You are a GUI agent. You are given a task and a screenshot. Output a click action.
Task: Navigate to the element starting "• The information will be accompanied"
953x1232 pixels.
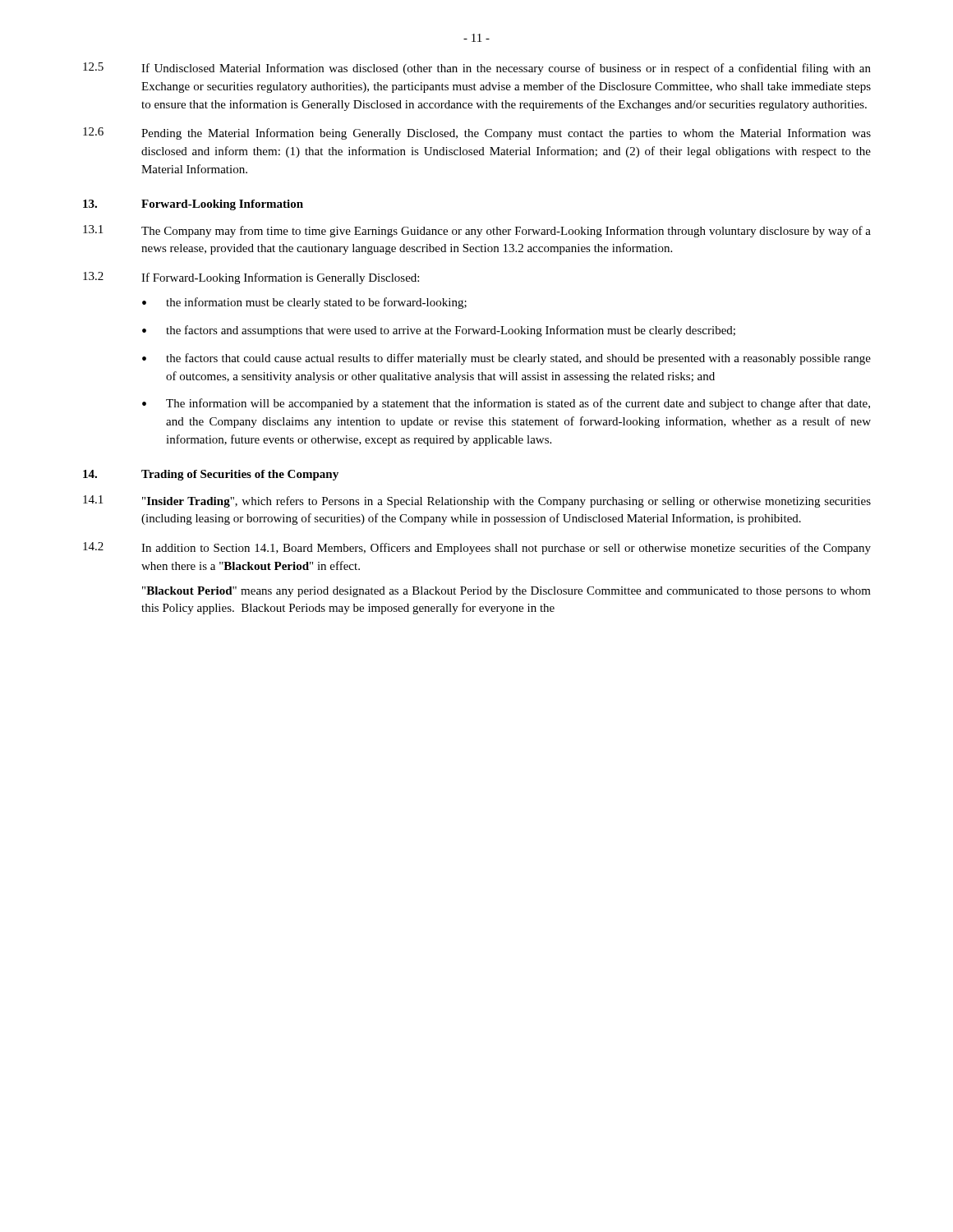pyautogui.click(x=506, y=422)
